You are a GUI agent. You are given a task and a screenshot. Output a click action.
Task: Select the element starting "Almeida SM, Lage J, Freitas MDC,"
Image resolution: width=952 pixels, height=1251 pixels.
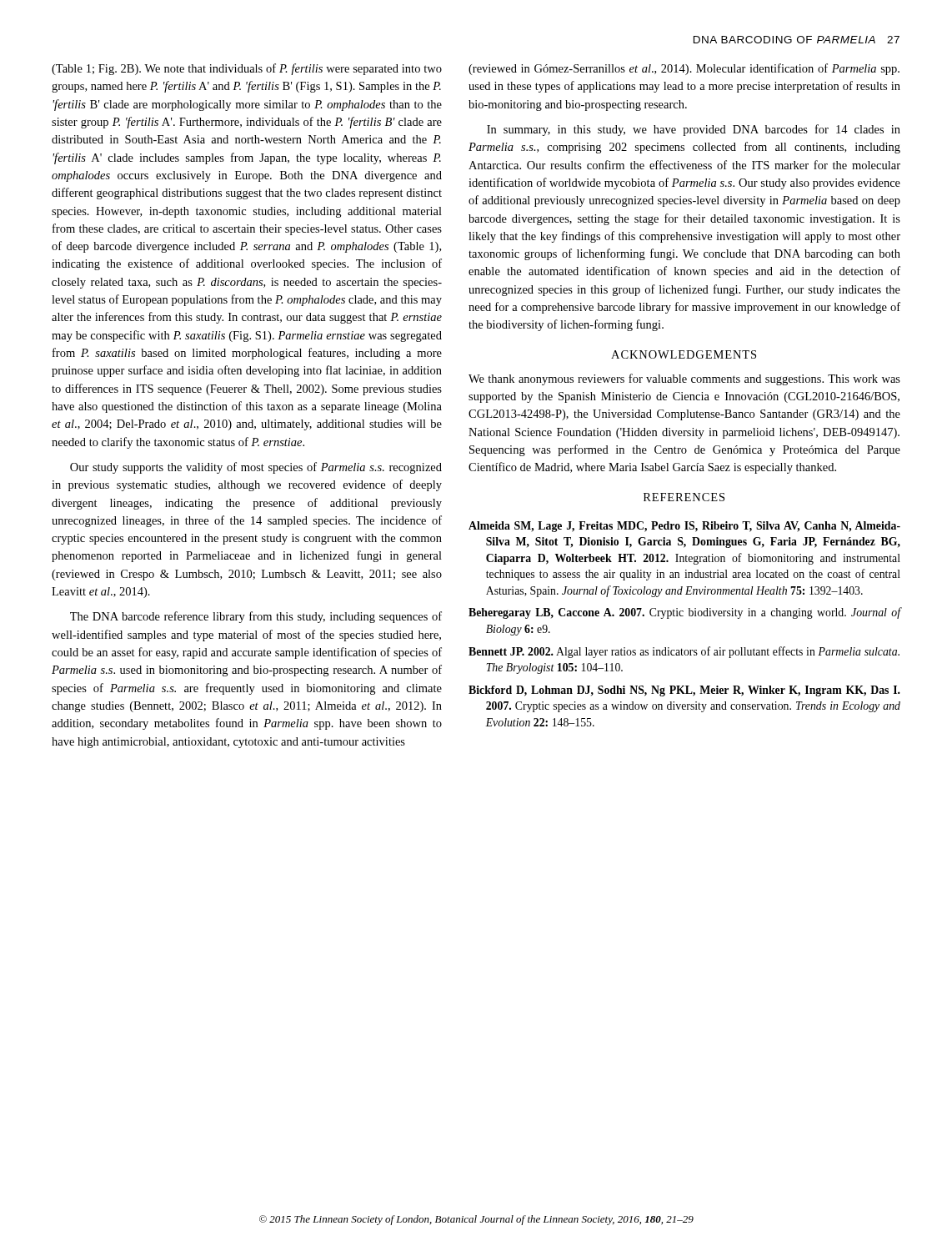click(x=684, y=558)
